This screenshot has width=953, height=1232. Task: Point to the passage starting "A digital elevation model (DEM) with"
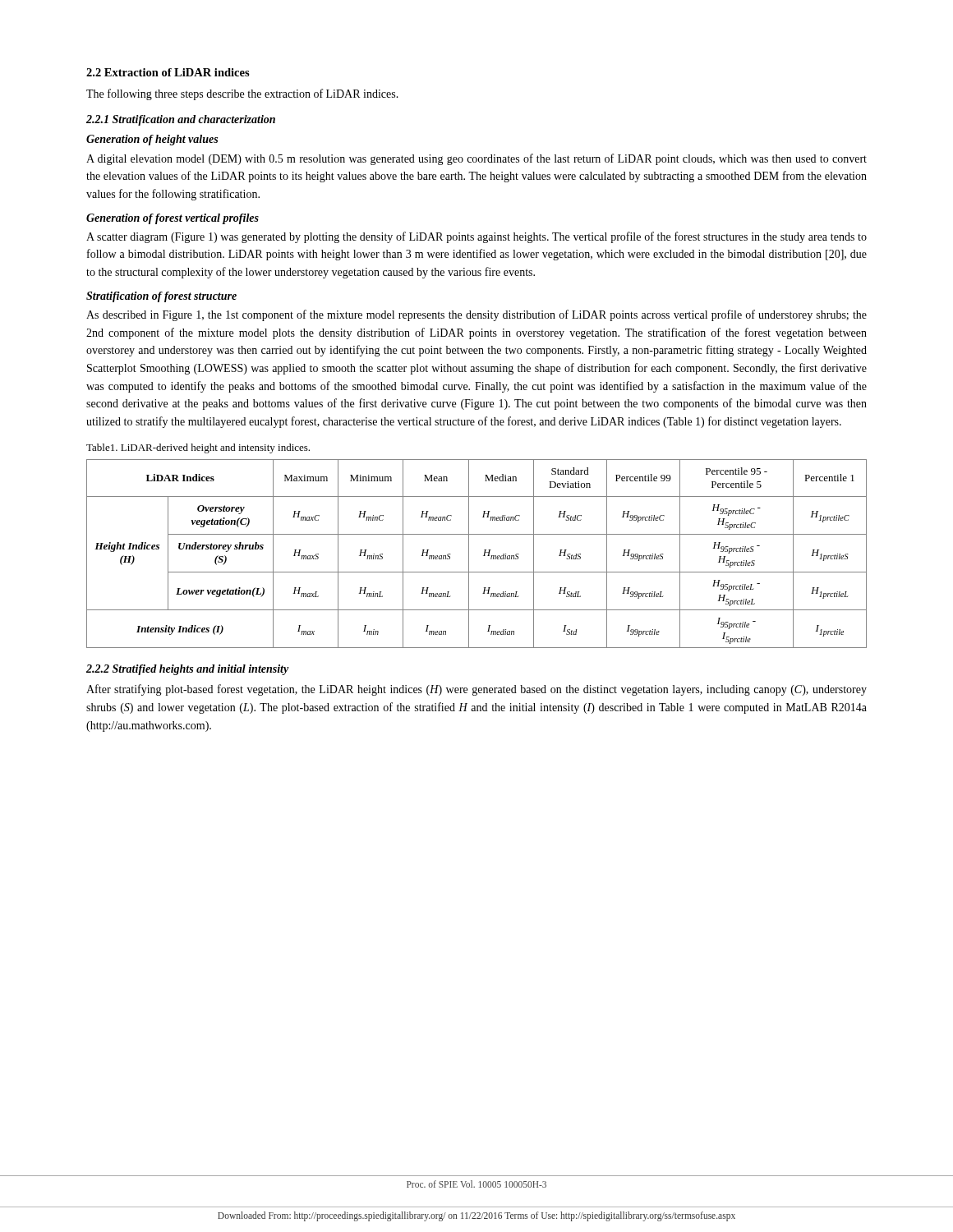click(x=476, y=176)
